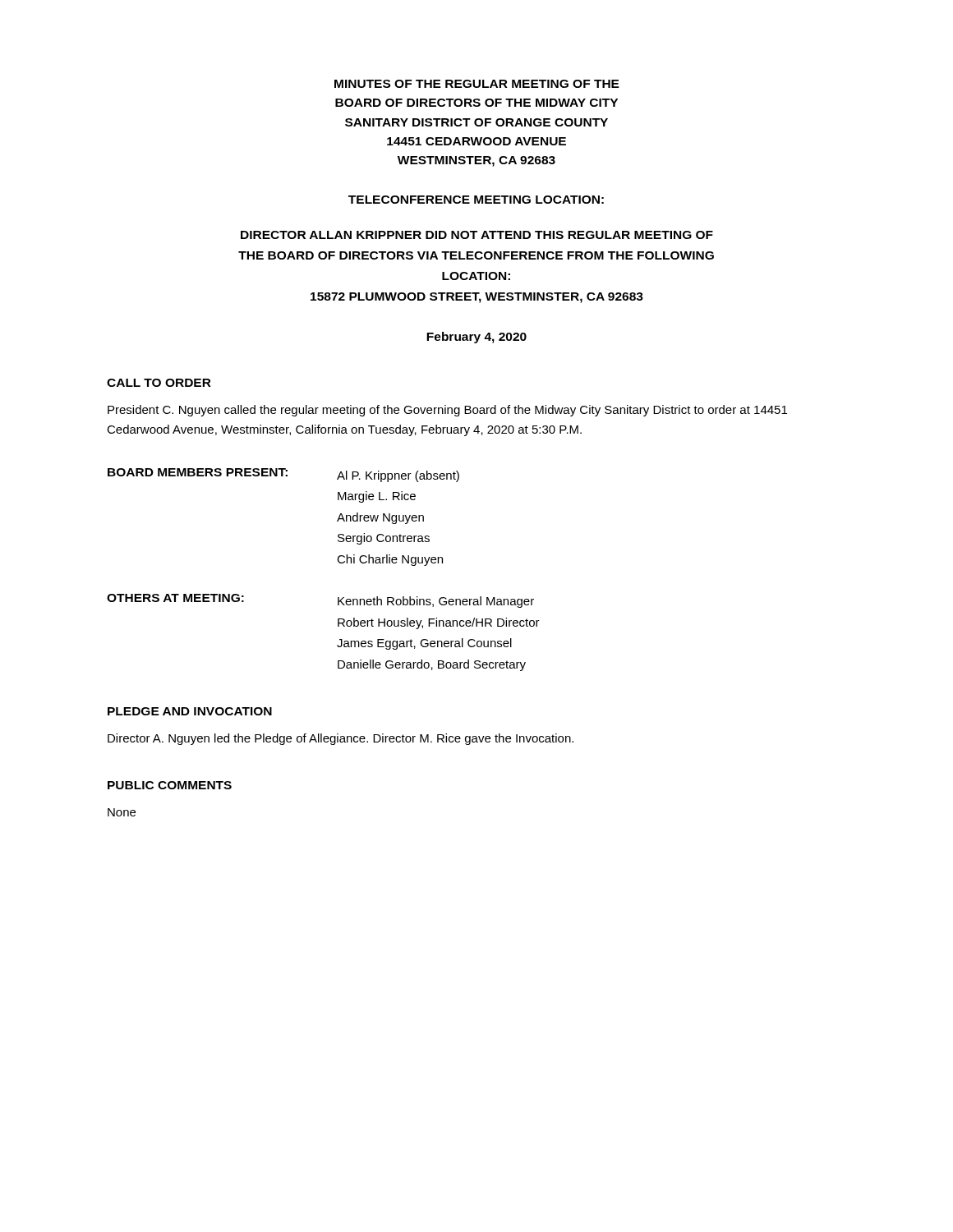Find the block starting "OTHERS AT MEETING:"

click(x=176, y=598)
